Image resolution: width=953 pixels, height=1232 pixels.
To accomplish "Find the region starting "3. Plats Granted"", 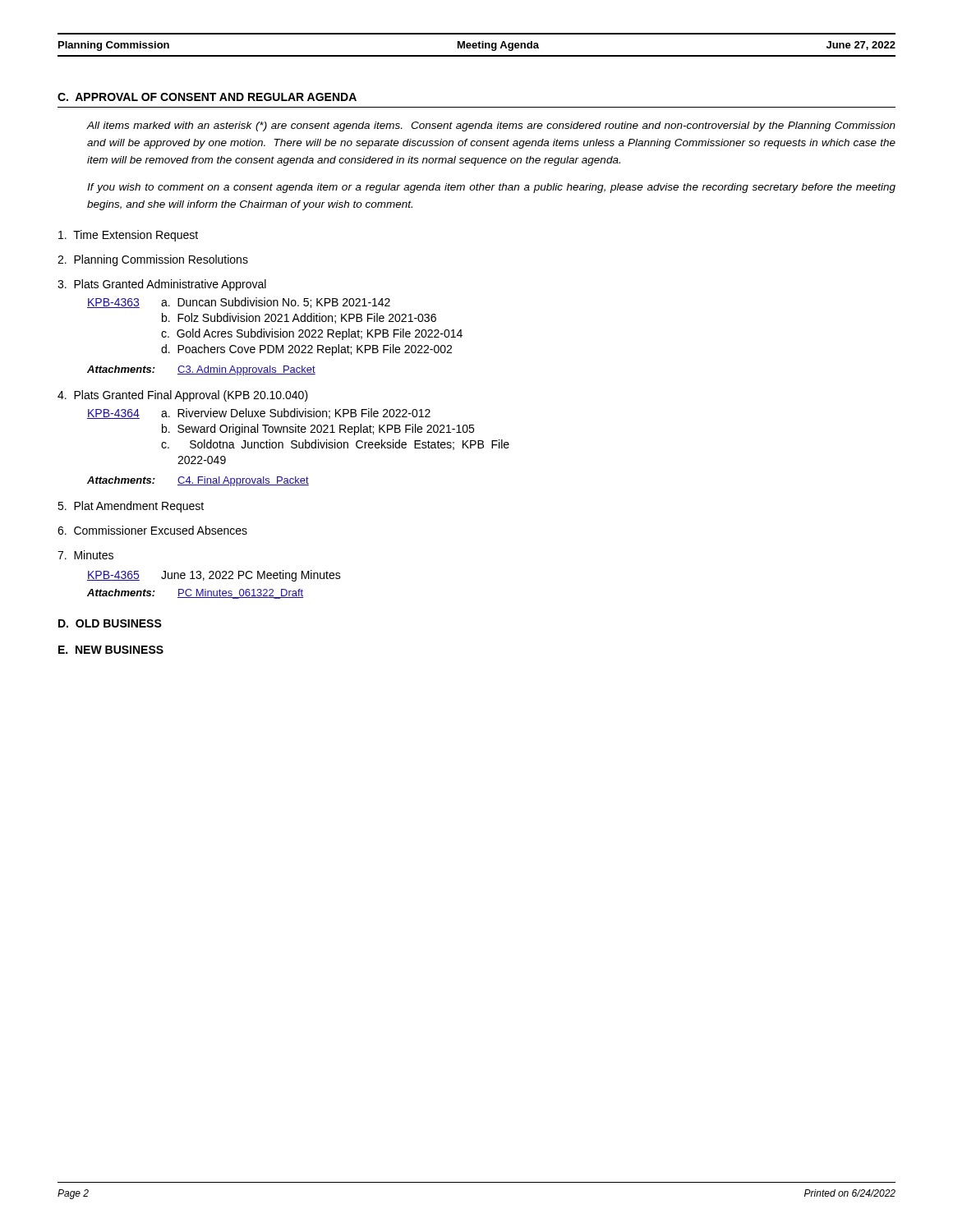I will click(162, 284).
